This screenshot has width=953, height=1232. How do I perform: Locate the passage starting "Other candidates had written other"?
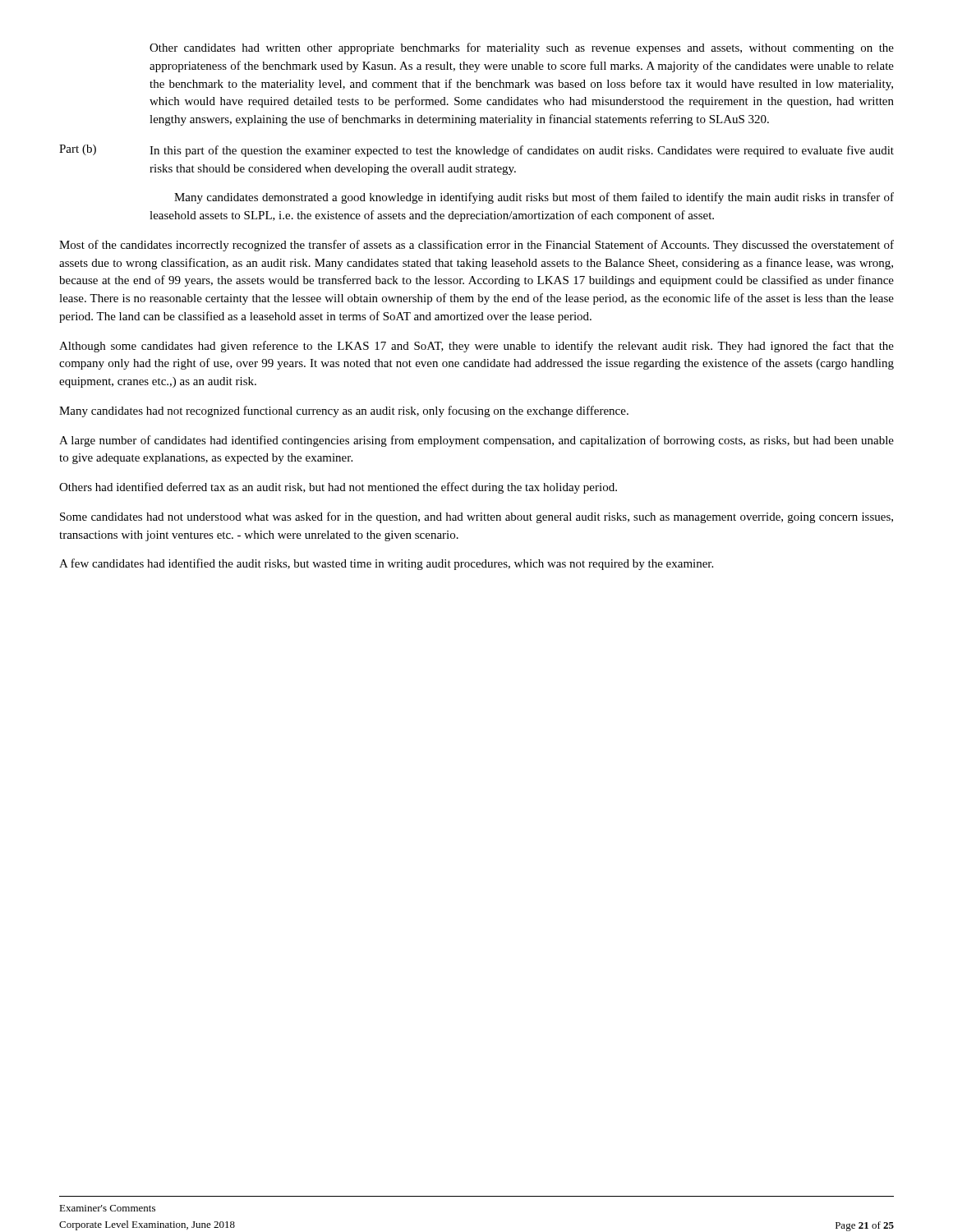point(522,84)
